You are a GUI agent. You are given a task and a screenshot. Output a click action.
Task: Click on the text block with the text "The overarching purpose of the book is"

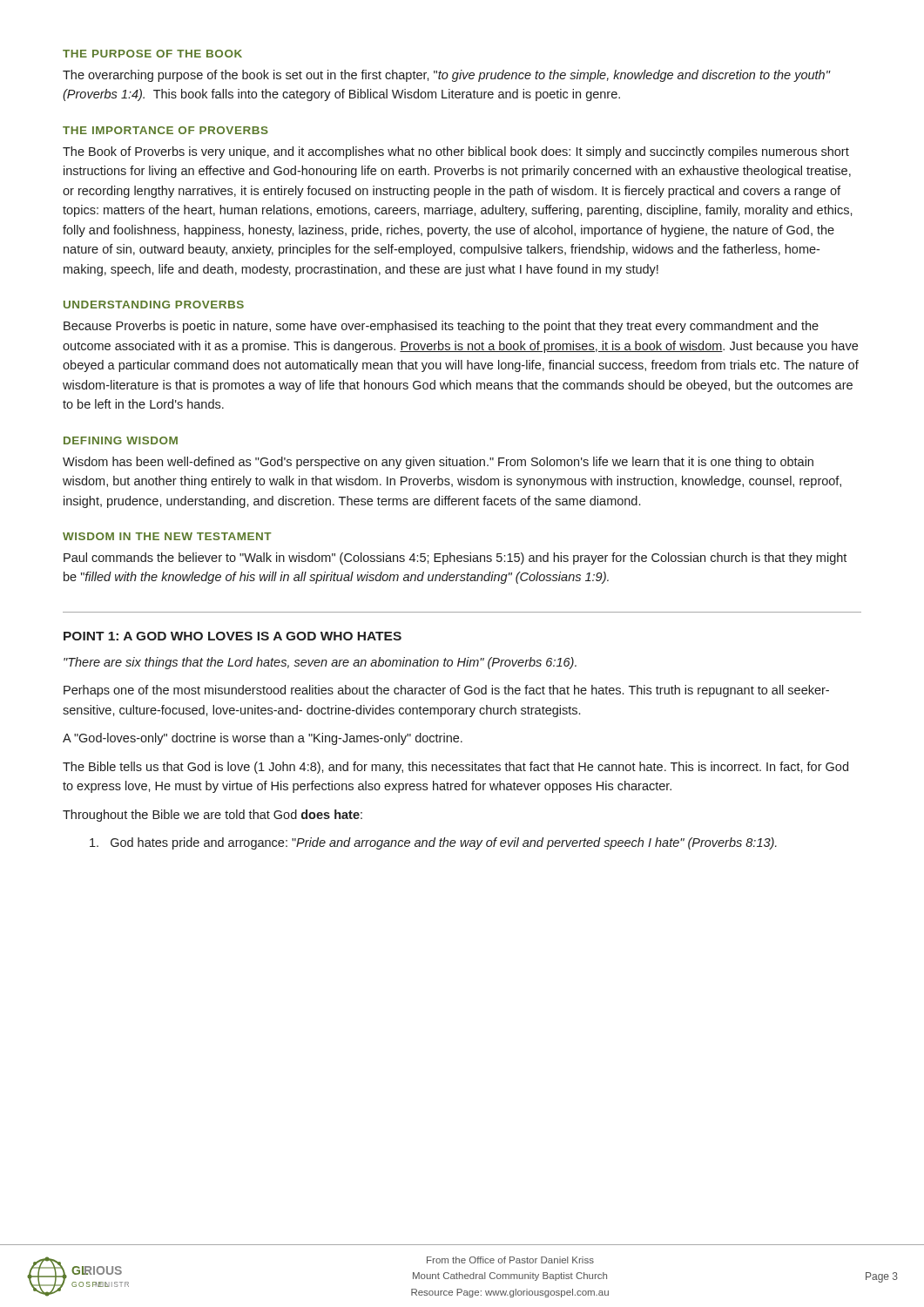446,85
